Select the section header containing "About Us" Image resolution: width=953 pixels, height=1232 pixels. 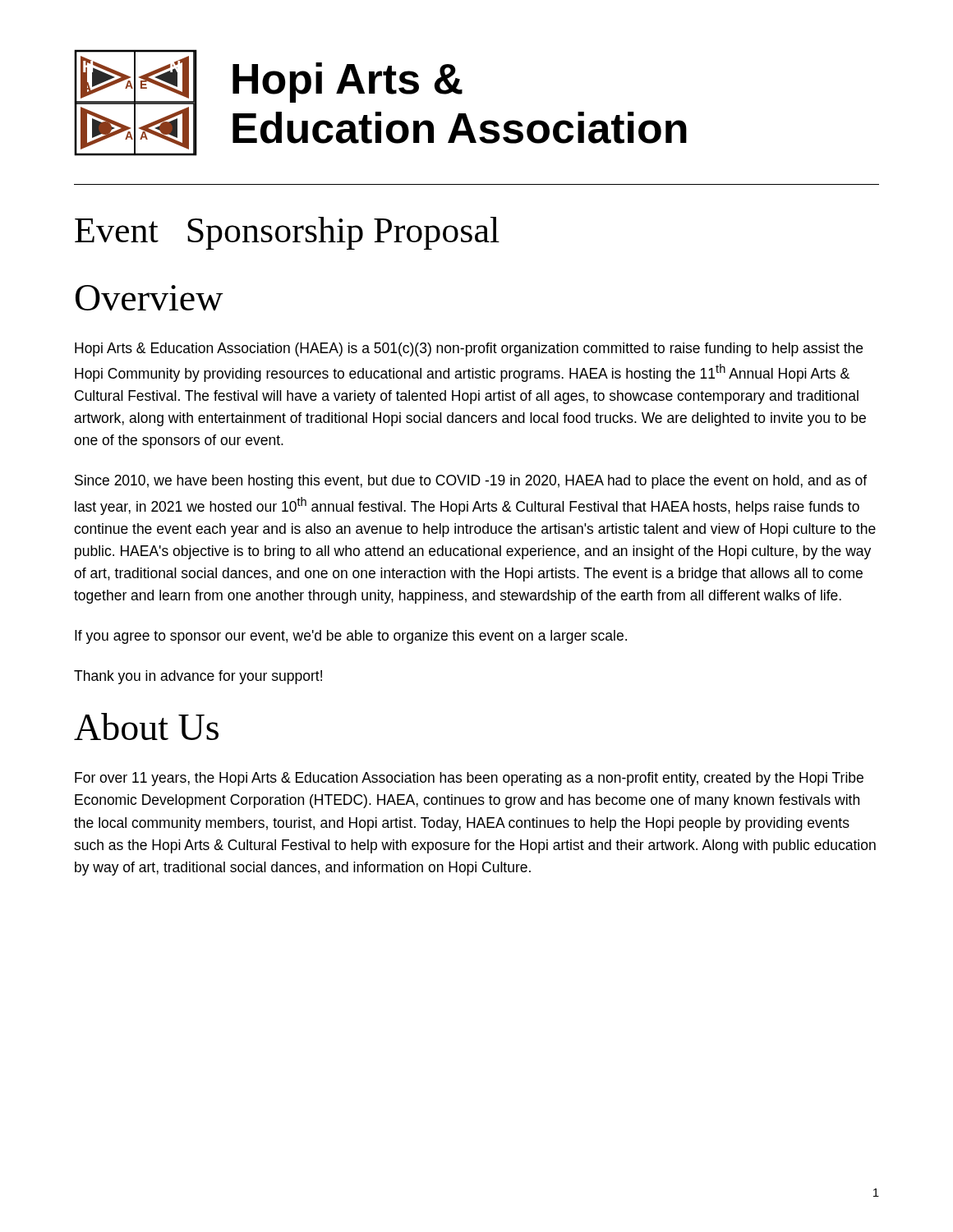point(147,727)
